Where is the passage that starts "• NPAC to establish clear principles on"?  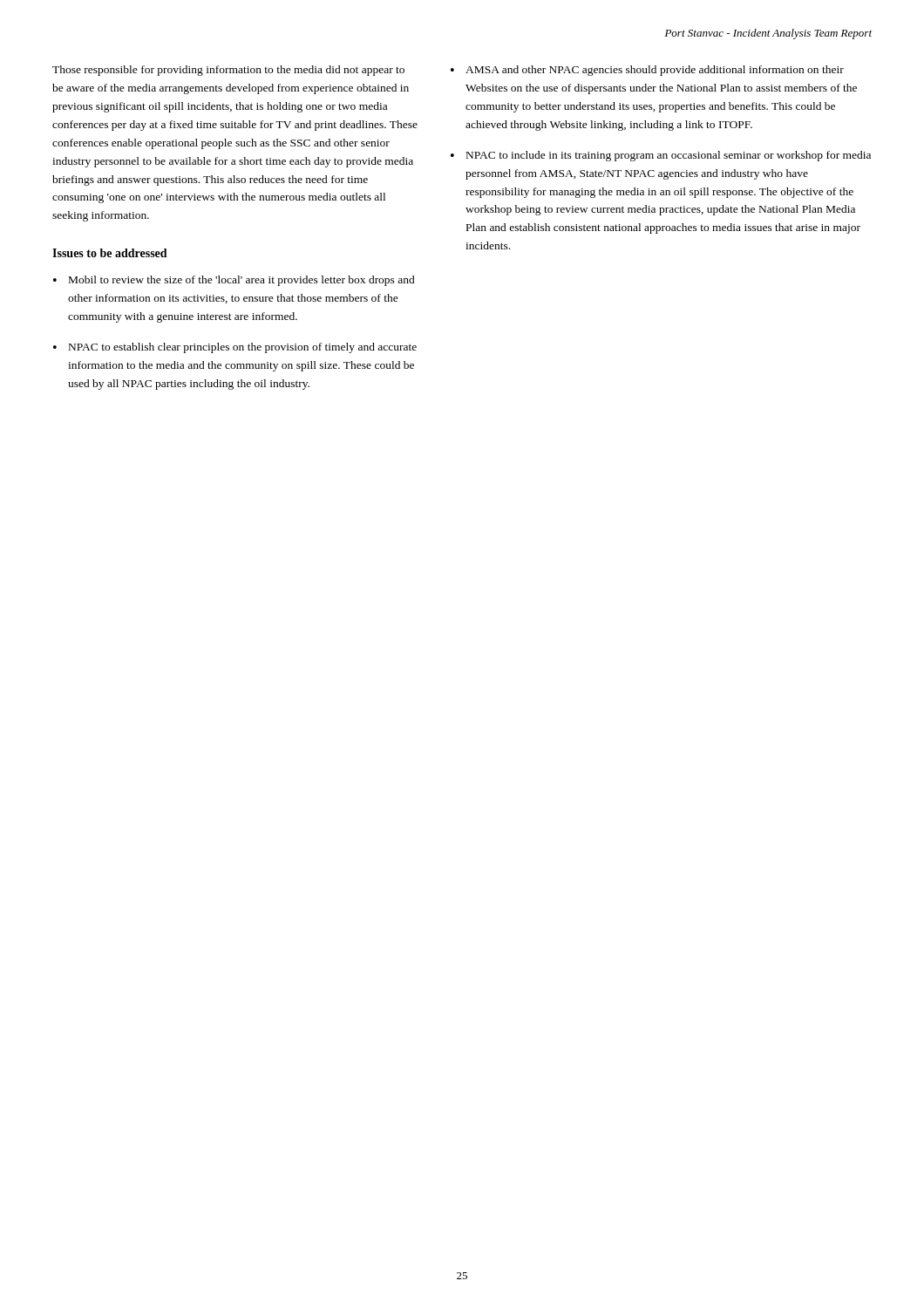tap(235, 366)
